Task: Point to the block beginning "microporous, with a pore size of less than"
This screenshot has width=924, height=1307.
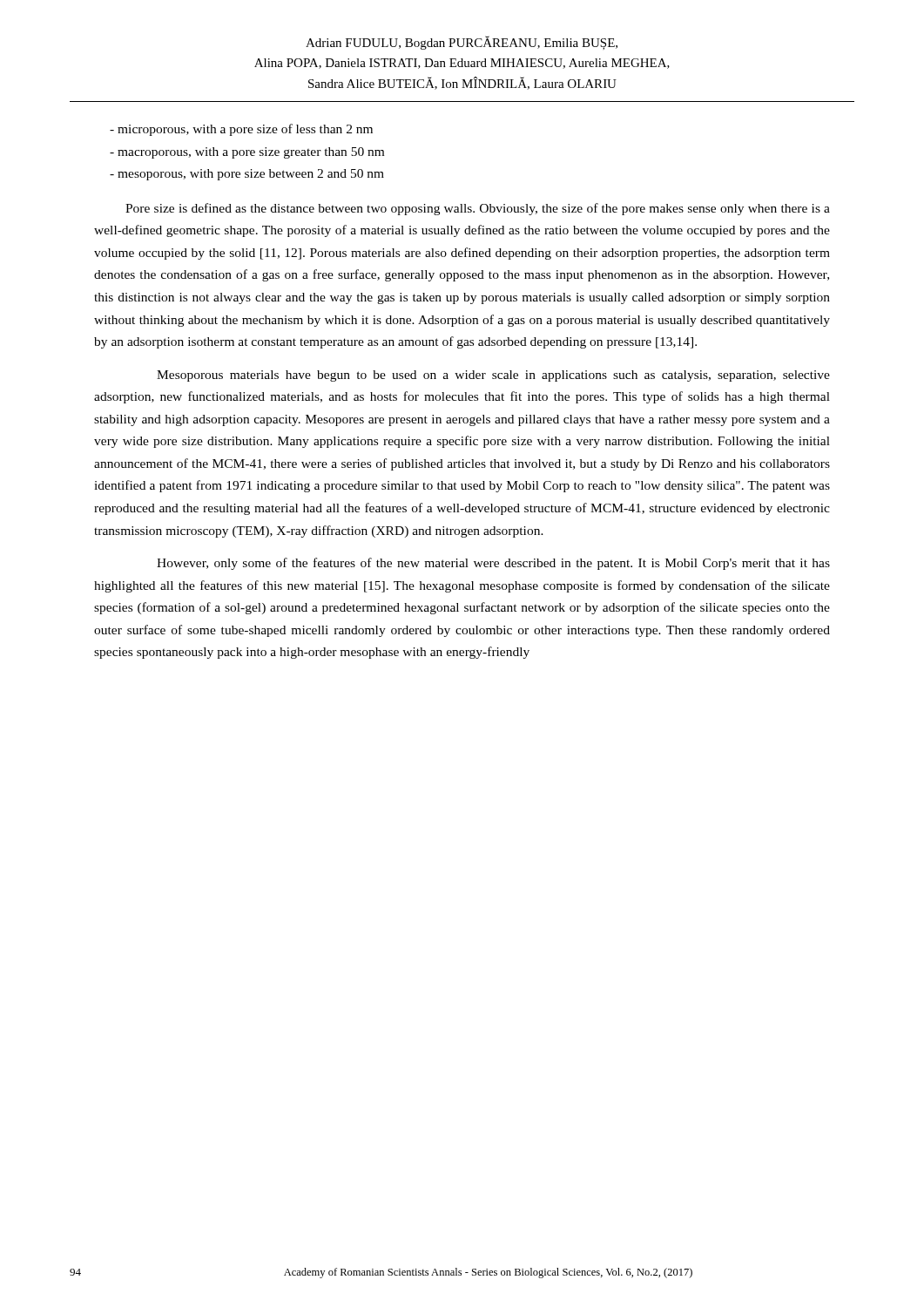Action: point(242,129)
